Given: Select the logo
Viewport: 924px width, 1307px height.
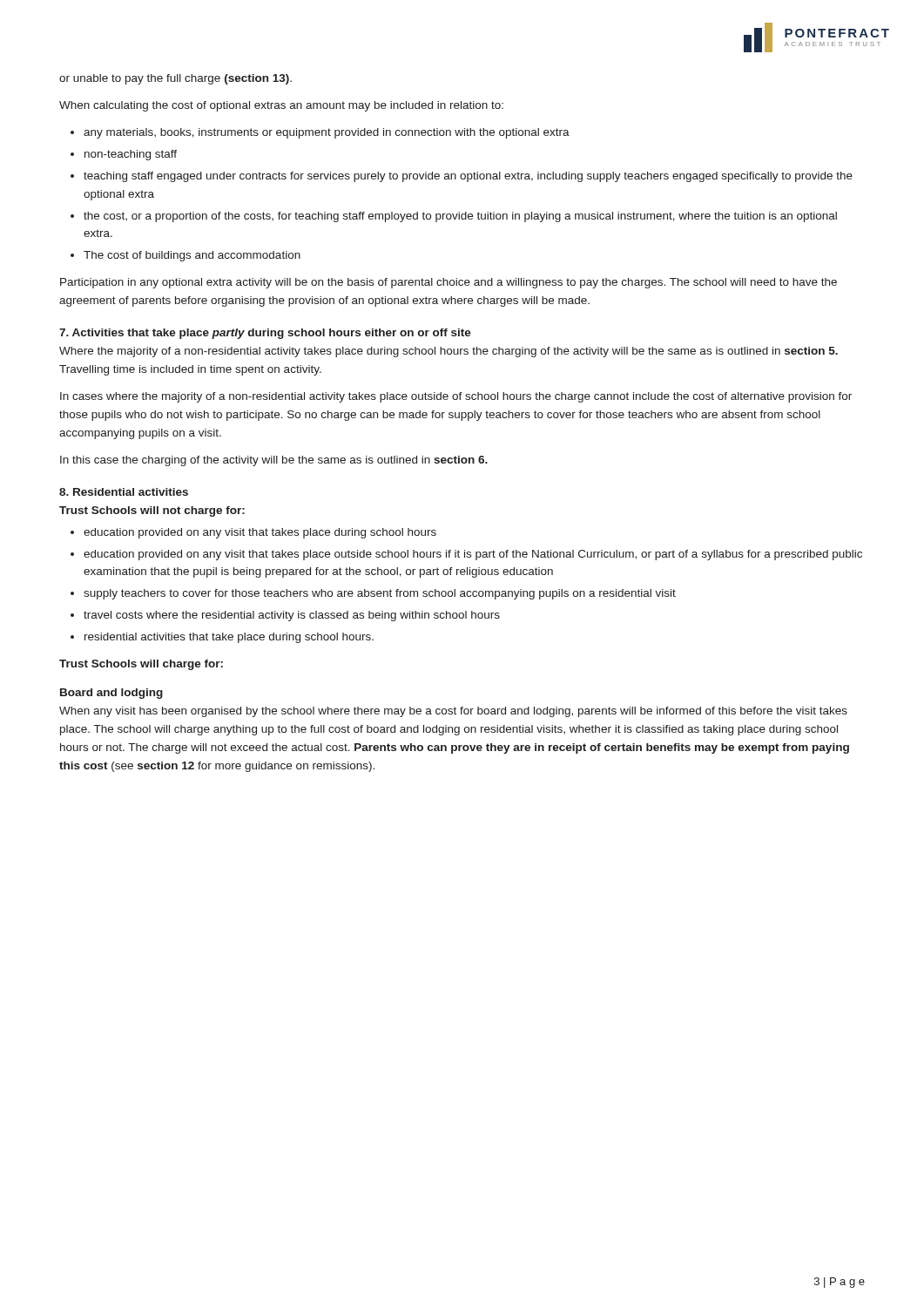Looking at the screenshot, I should coord(816,38).
